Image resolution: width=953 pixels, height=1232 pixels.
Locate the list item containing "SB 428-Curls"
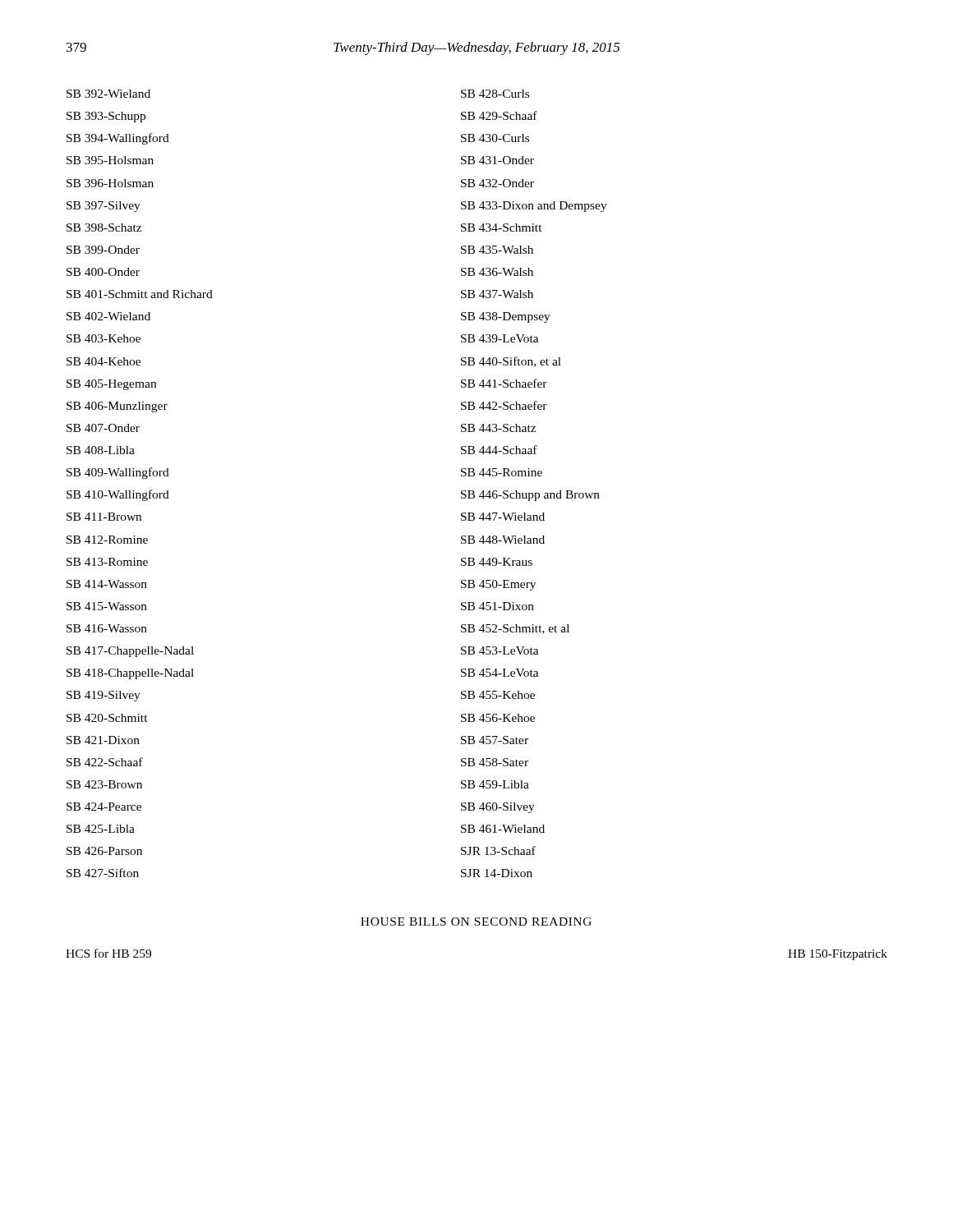[495, 93]
